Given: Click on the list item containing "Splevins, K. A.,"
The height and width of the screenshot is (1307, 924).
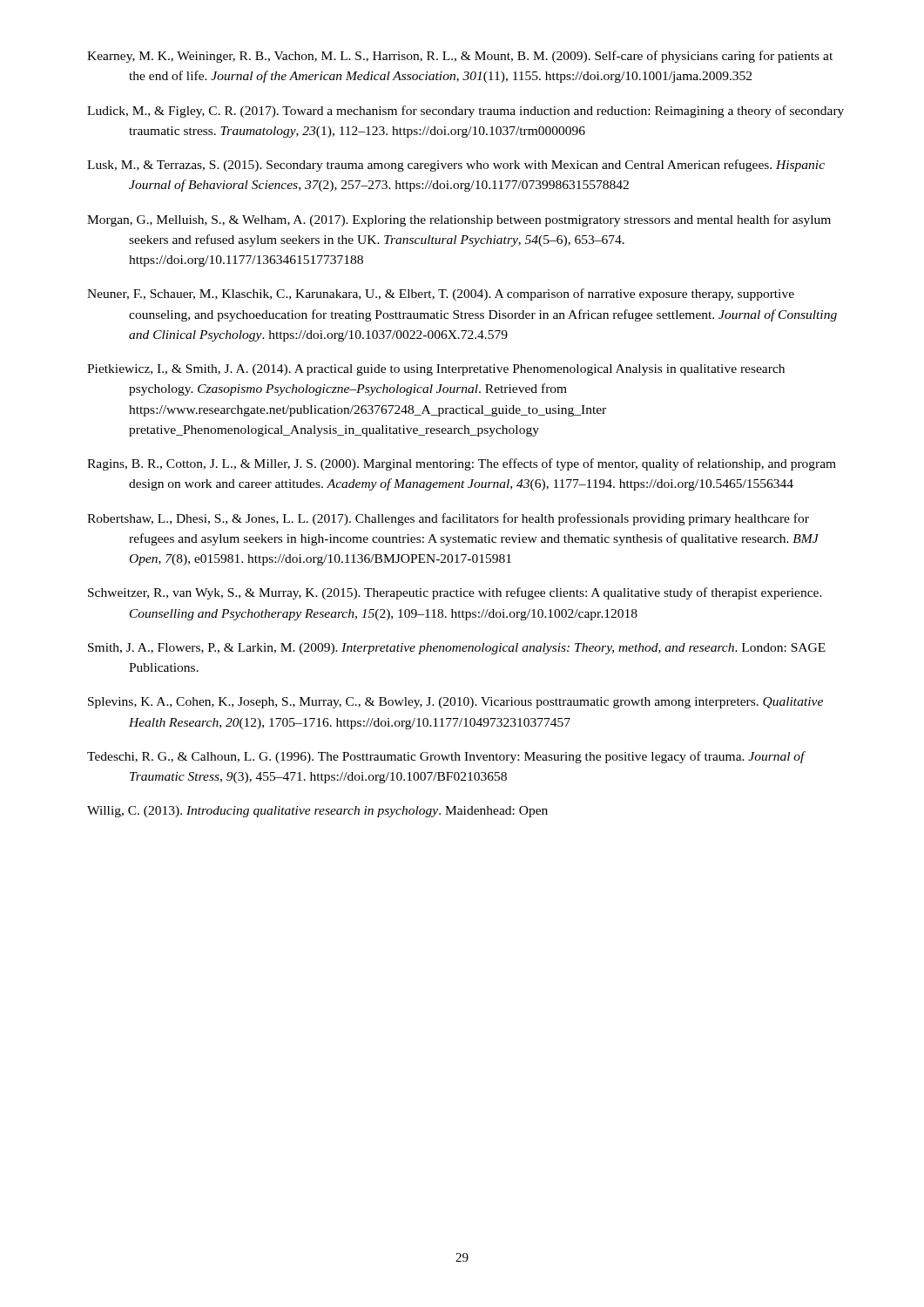Looking at the screenshot, I should (x=455, y=711).
